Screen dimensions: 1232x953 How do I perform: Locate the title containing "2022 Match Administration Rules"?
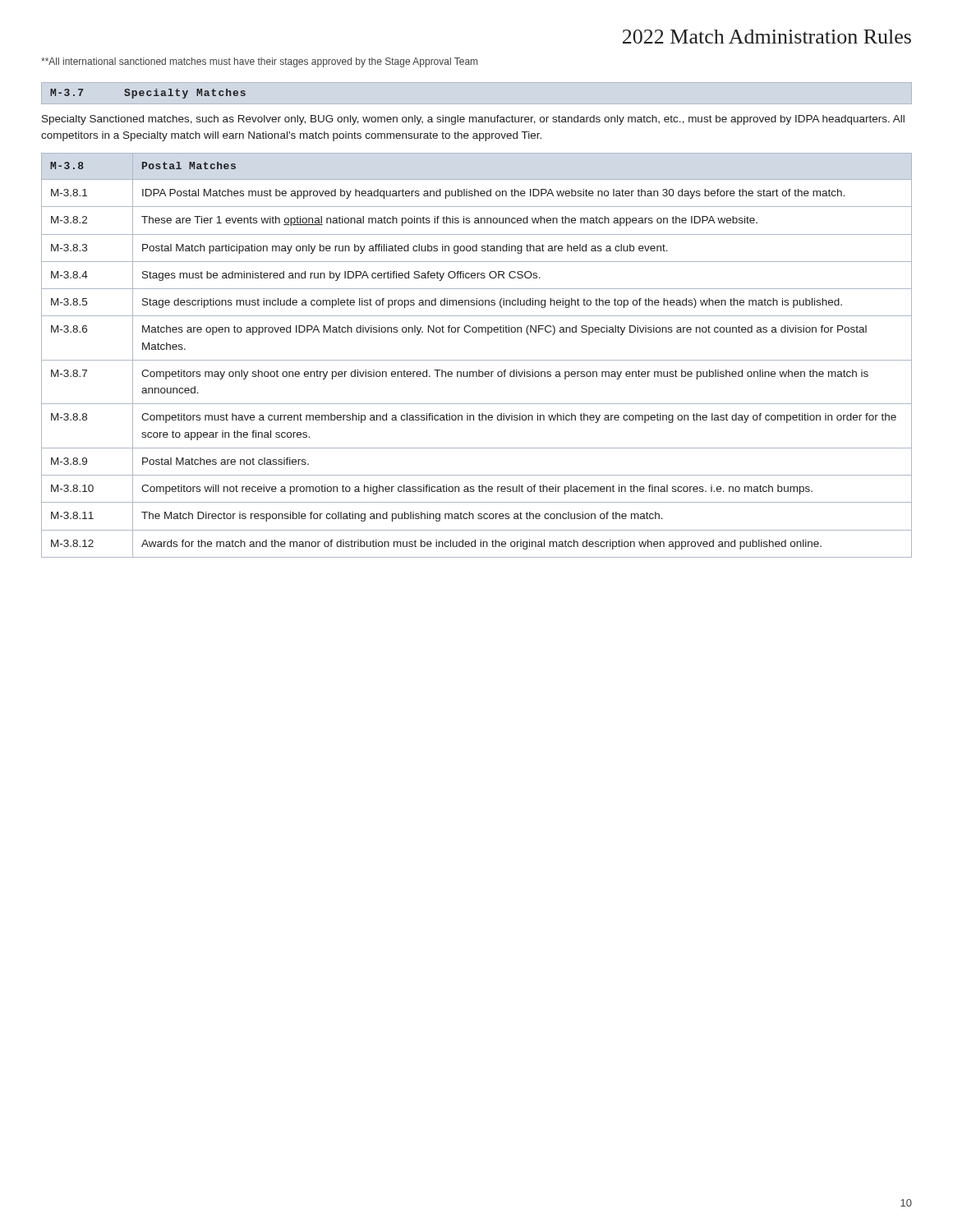[x=767, y=37]
